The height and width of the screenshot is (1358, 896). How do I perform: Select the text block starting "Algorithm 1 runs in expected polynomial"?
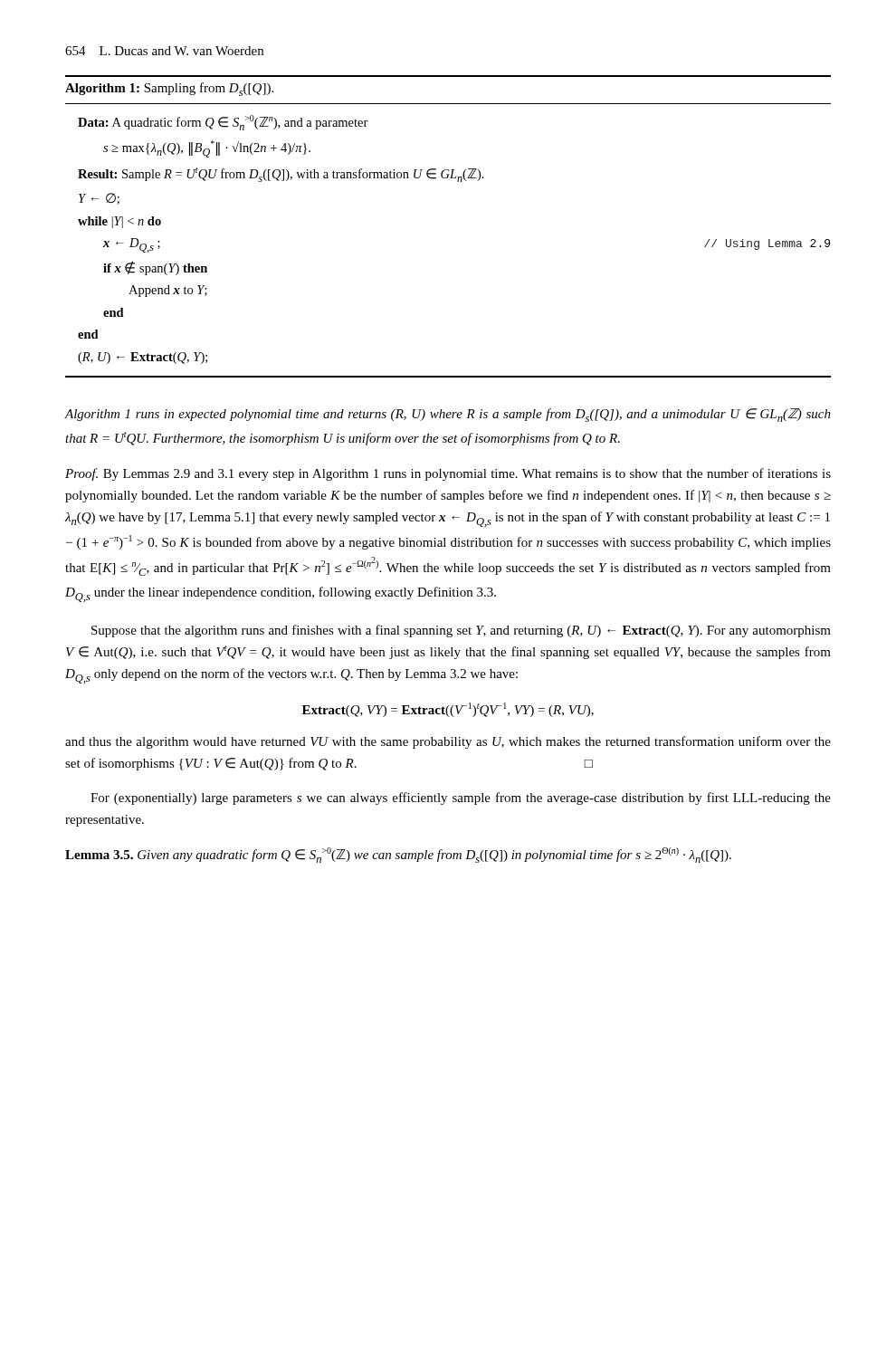pos(448,426)
